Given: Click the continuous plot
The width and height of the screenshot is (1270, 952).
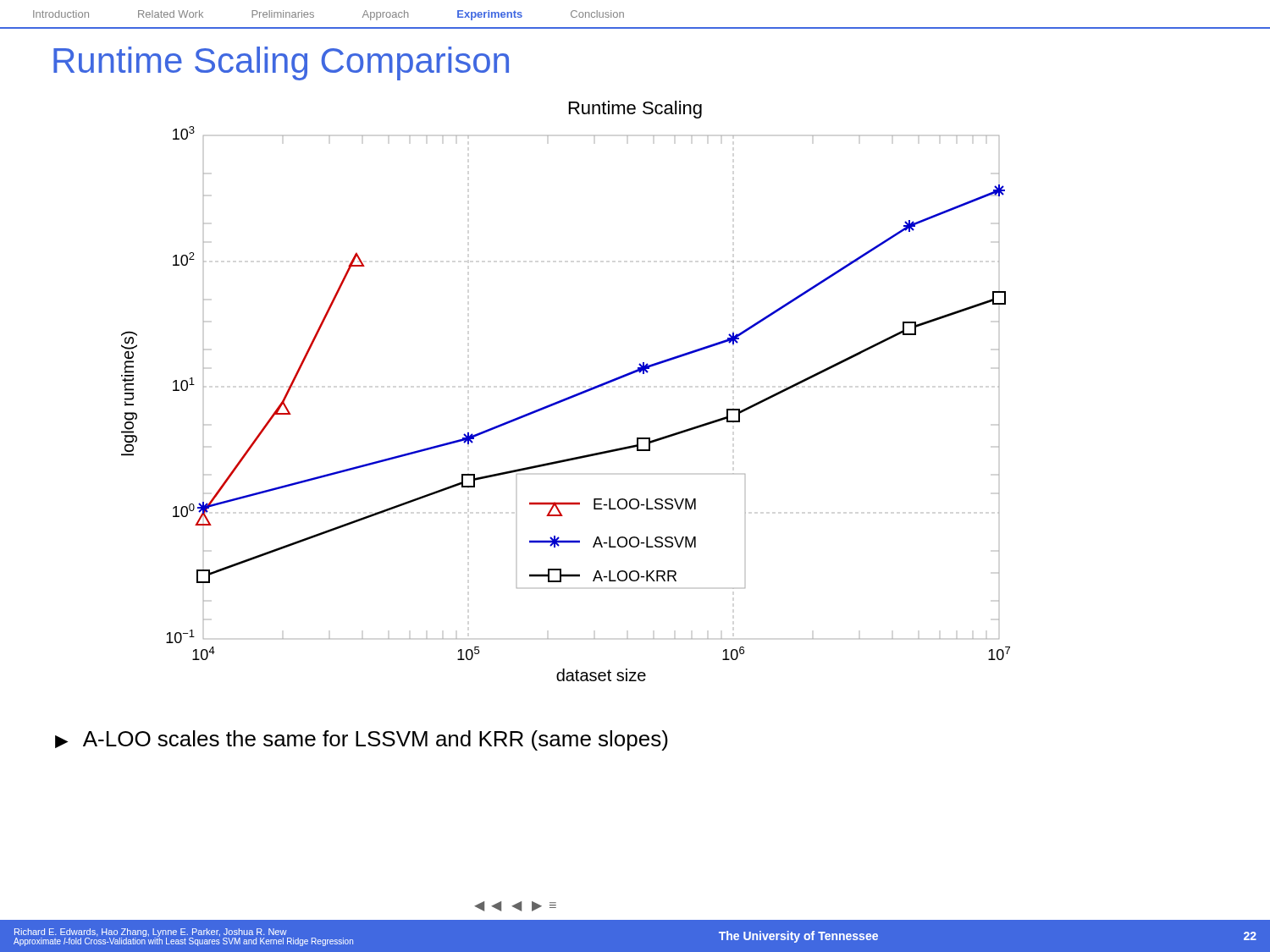Looking at the screenshot, I should 618,398.
